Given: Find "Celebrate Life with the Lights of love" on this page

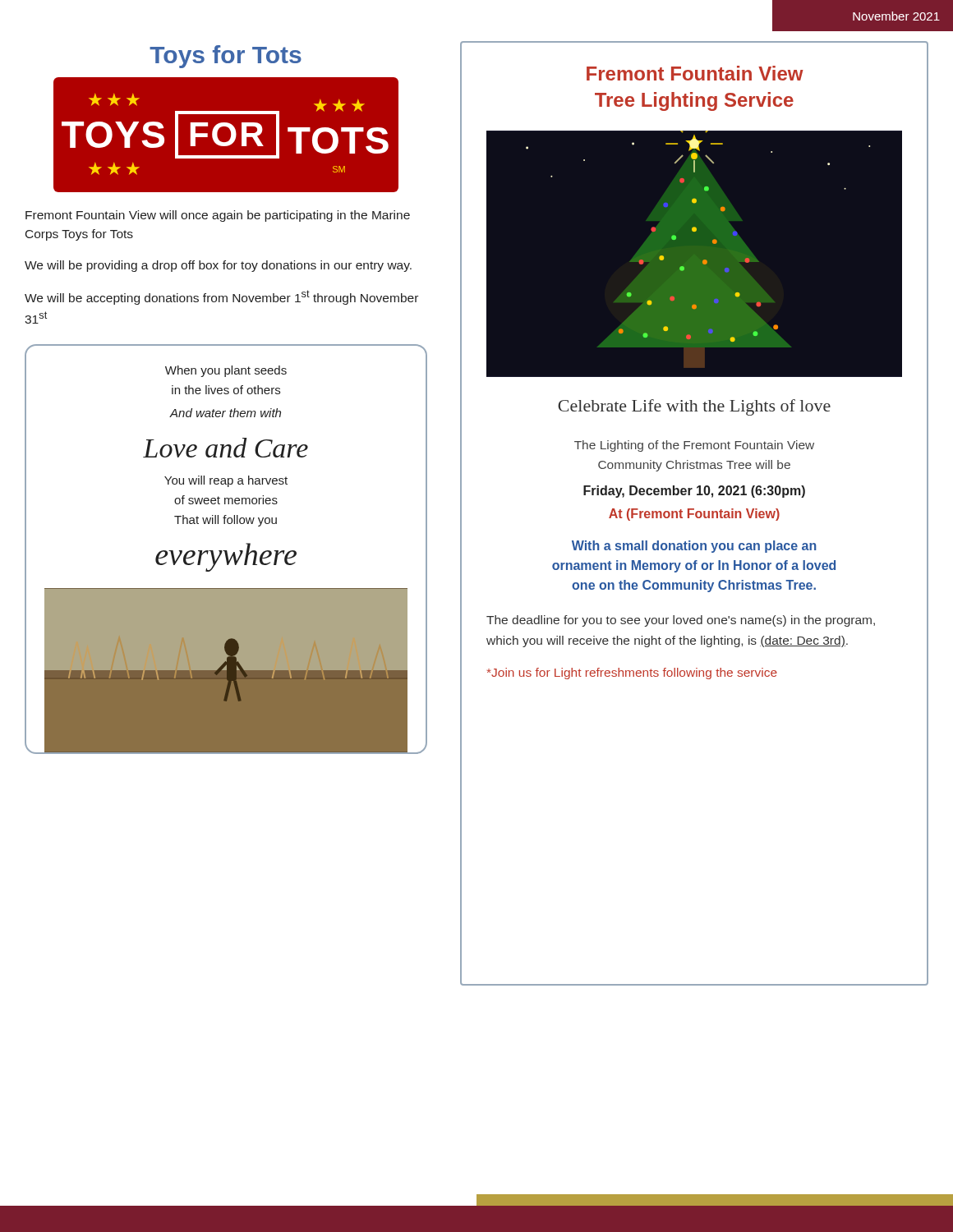Looking at the screenshot, I should (x=694, y=405).
